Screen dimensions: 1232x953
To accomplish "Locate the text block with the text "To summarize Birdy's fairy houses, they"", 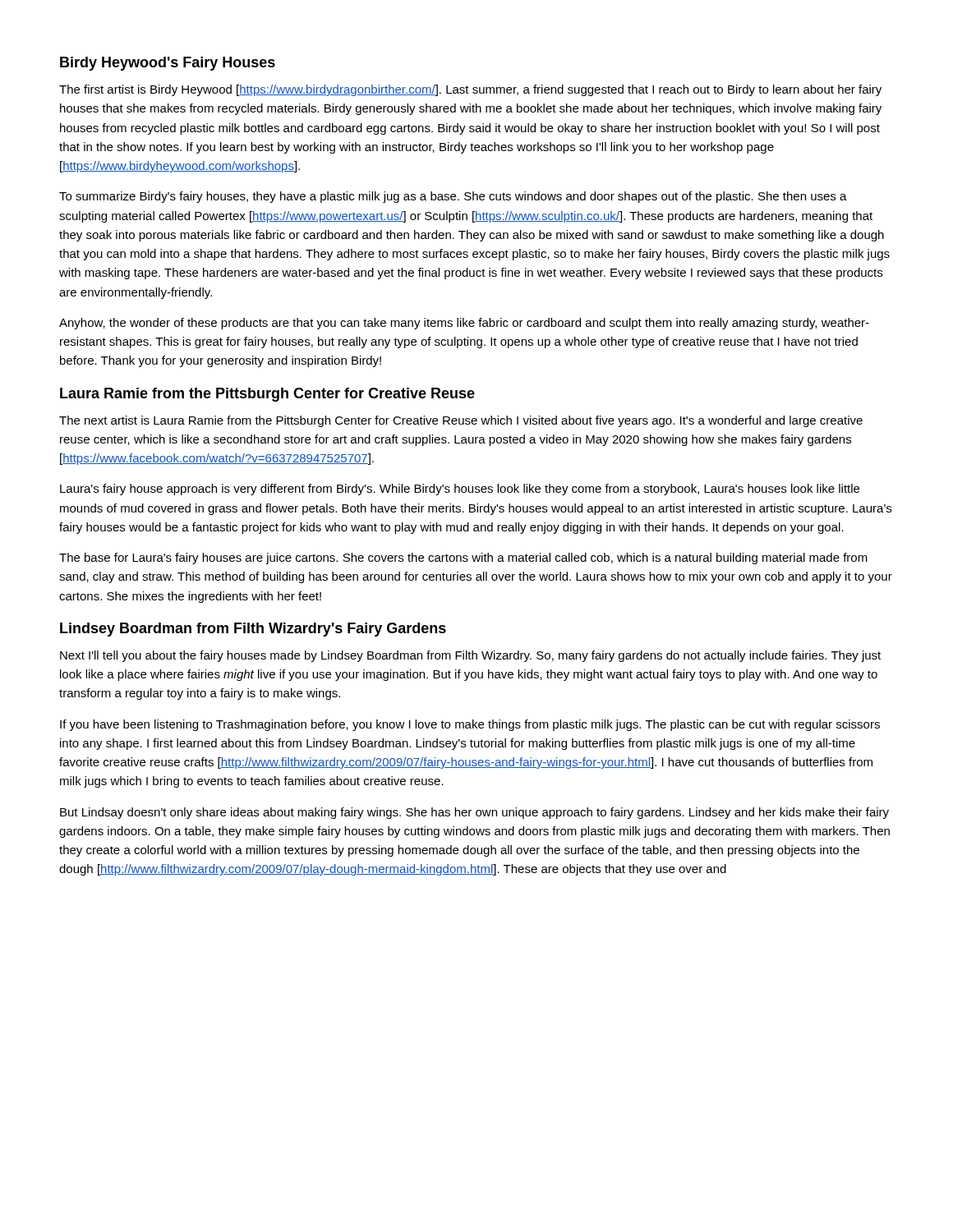I will point(476,244).
